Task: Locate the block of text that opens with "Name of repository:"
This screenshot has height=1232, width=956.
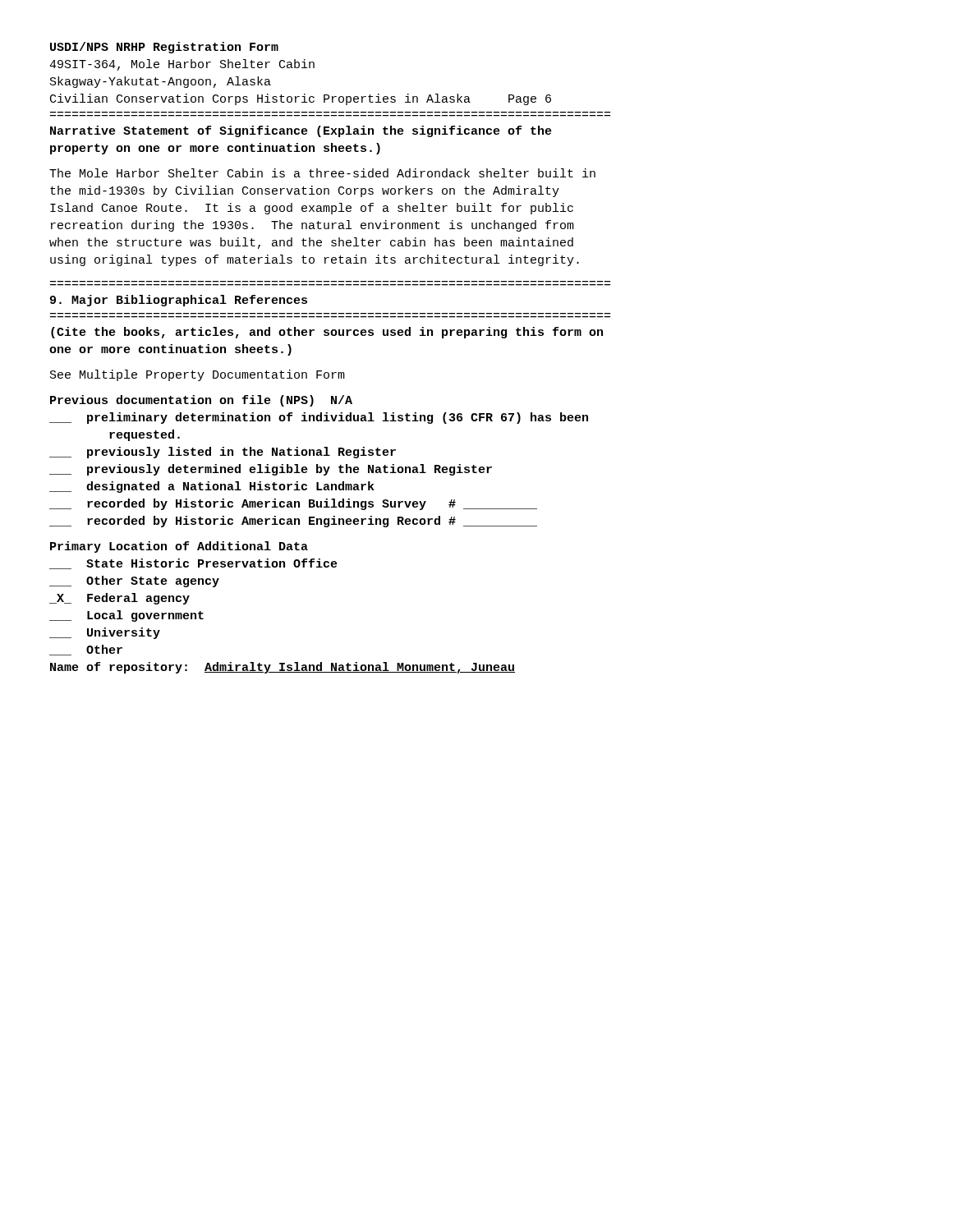Action: 478,668
